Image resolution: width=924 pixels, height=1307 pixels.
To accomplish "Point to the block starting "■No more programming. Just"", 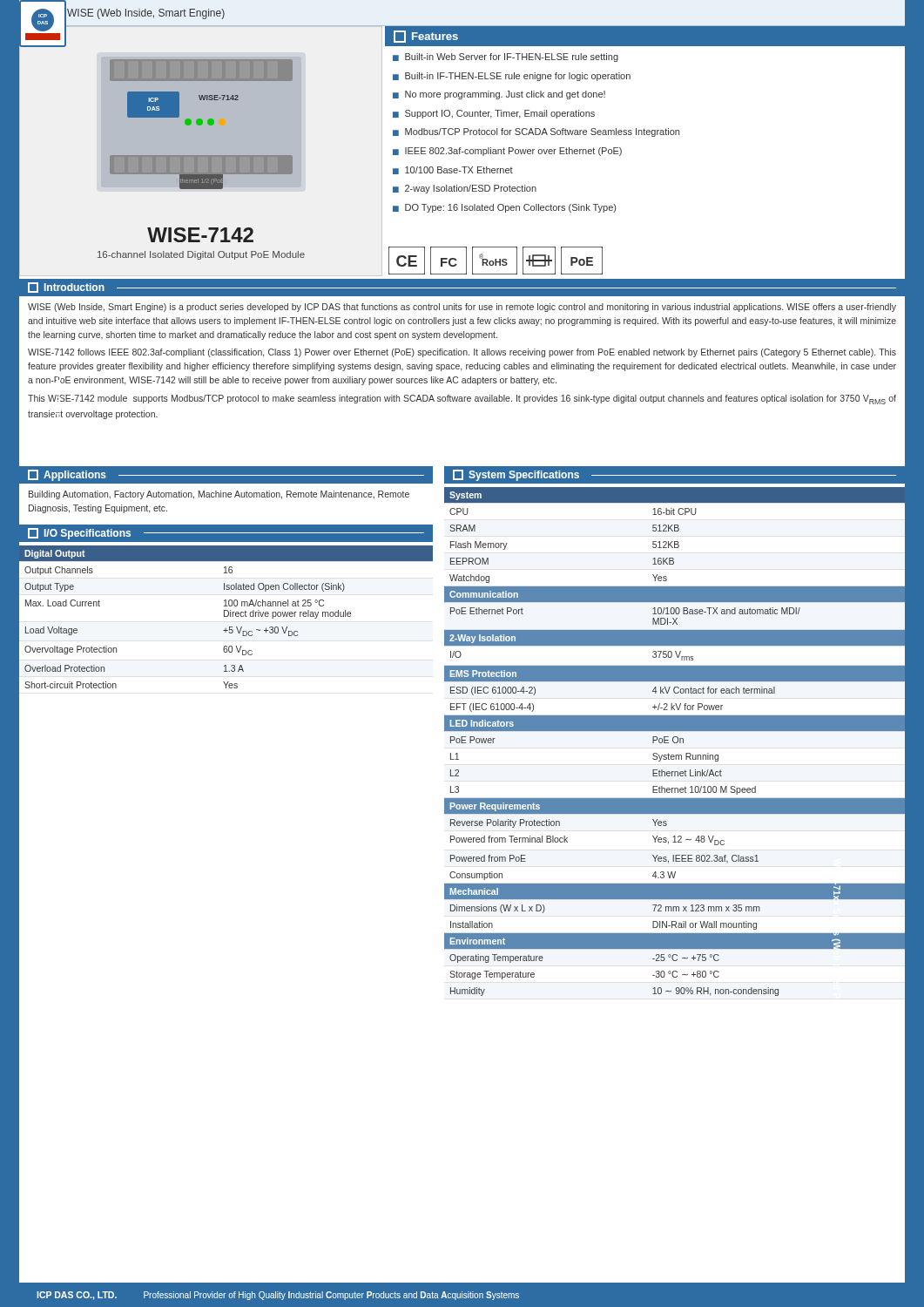I will [499, 96].
